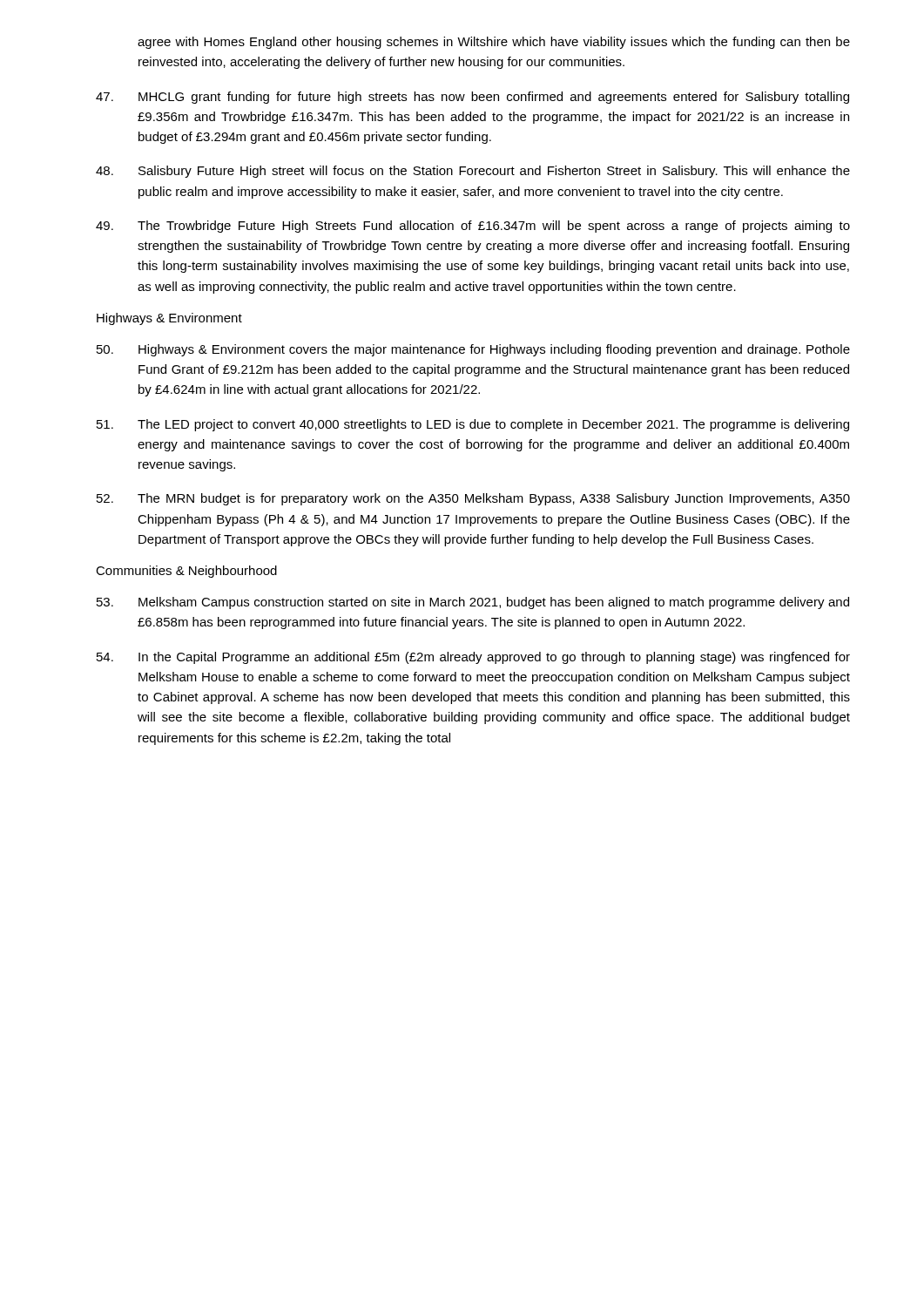This screenshot has width=924, height=1307.
Task: Point to the element starting "51. The LED project"
Action: point(473,444)
